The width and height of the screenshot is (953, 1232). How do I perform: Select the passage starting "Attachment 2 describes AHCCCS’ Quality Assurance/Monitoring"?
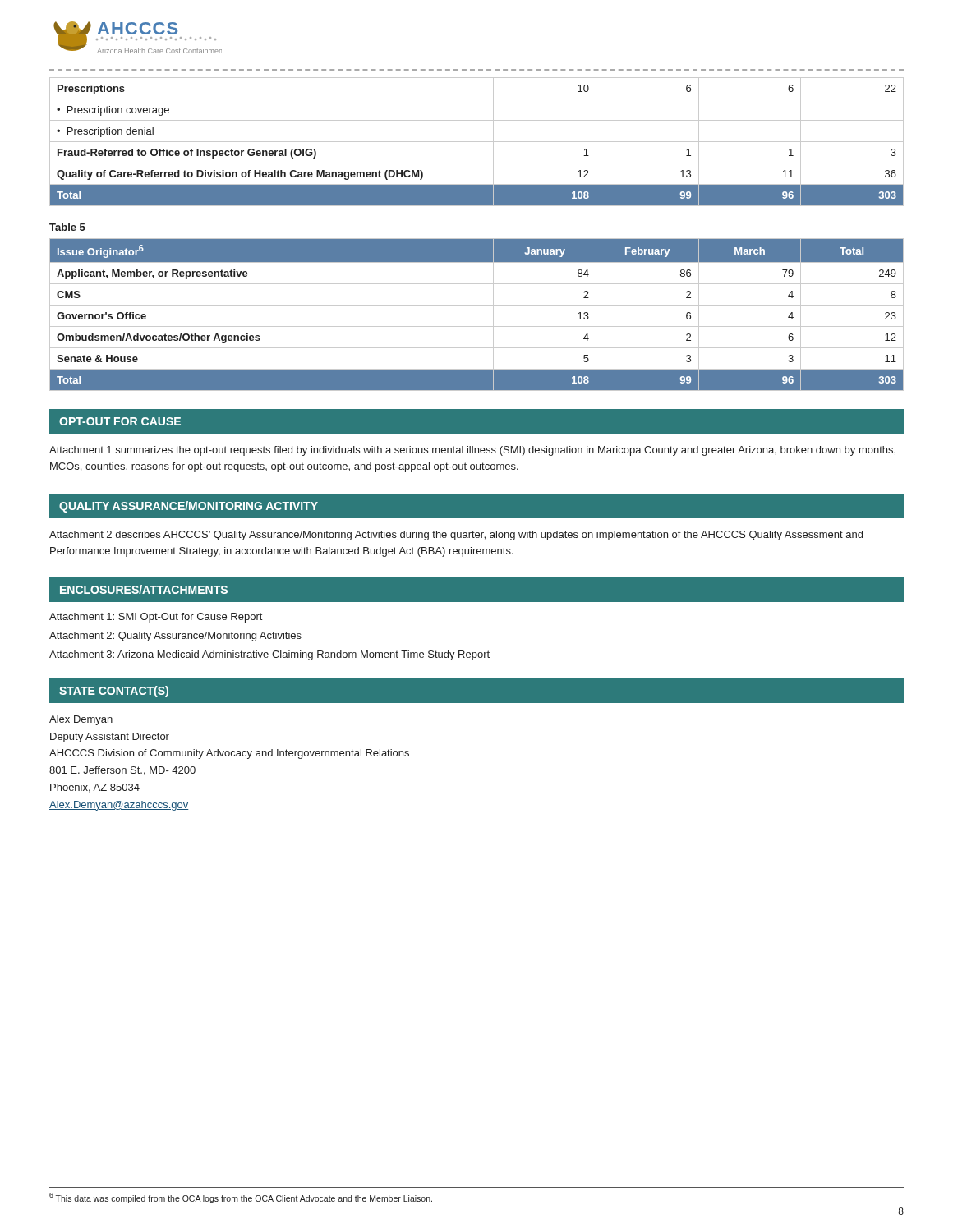456,542
